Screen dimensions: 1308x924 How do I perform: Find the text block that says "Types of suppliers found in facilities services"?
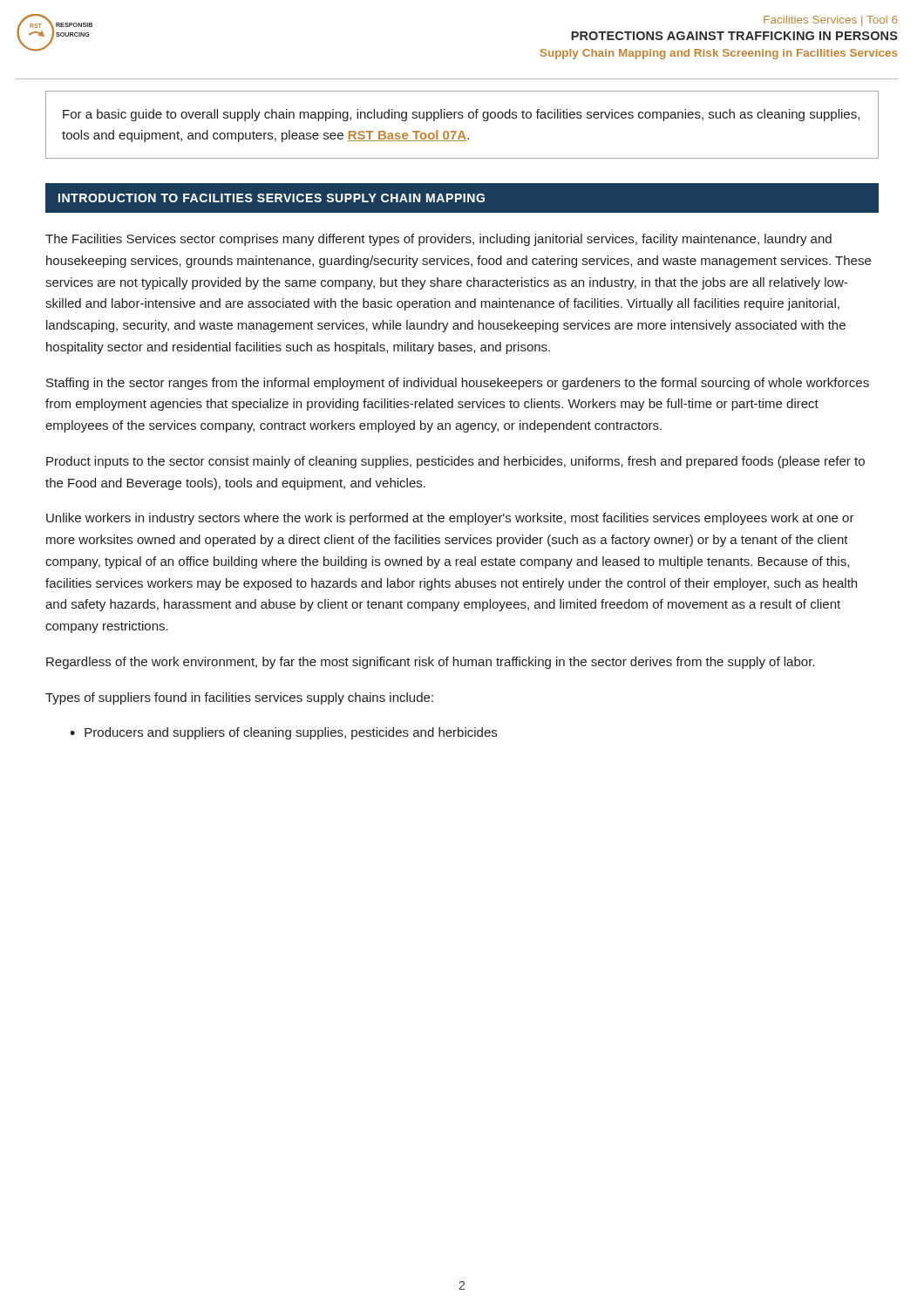240,697
